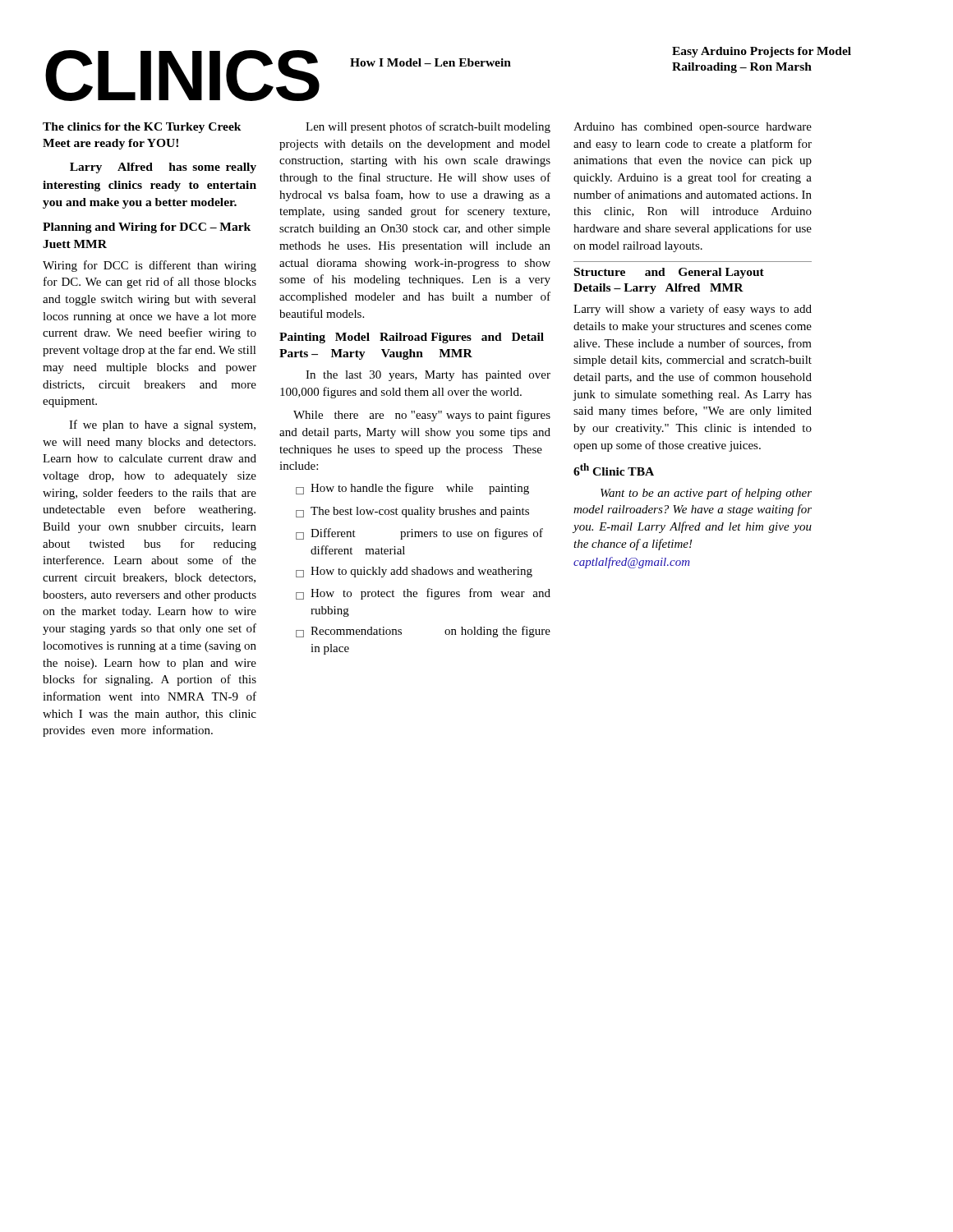Click on the text block starting "Wiring for DCC"
Screen dimensions: 1232x953
150,333
